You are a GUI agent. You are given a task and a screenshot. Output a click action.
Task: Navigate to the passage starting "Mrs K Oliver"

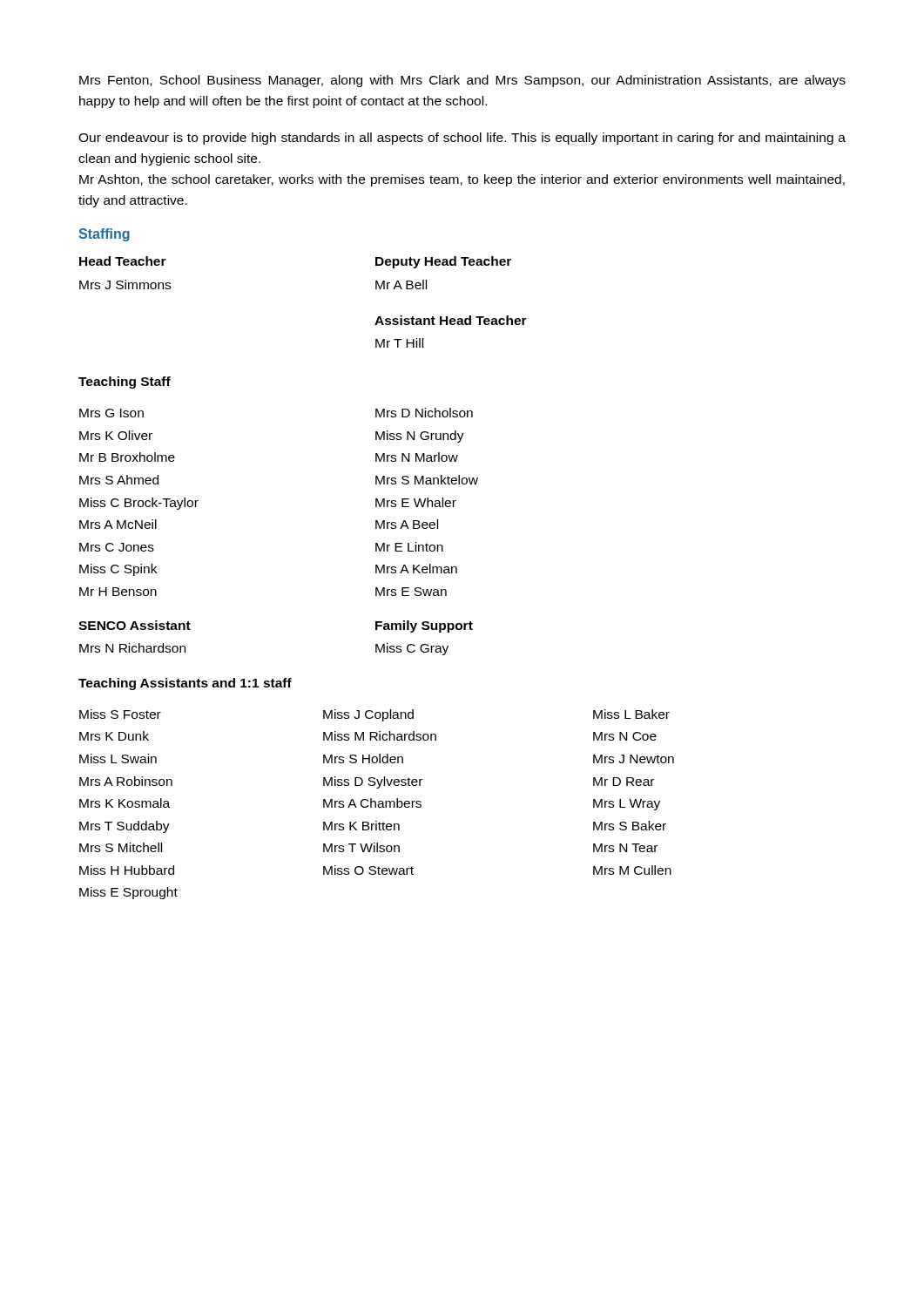[116, 435]
